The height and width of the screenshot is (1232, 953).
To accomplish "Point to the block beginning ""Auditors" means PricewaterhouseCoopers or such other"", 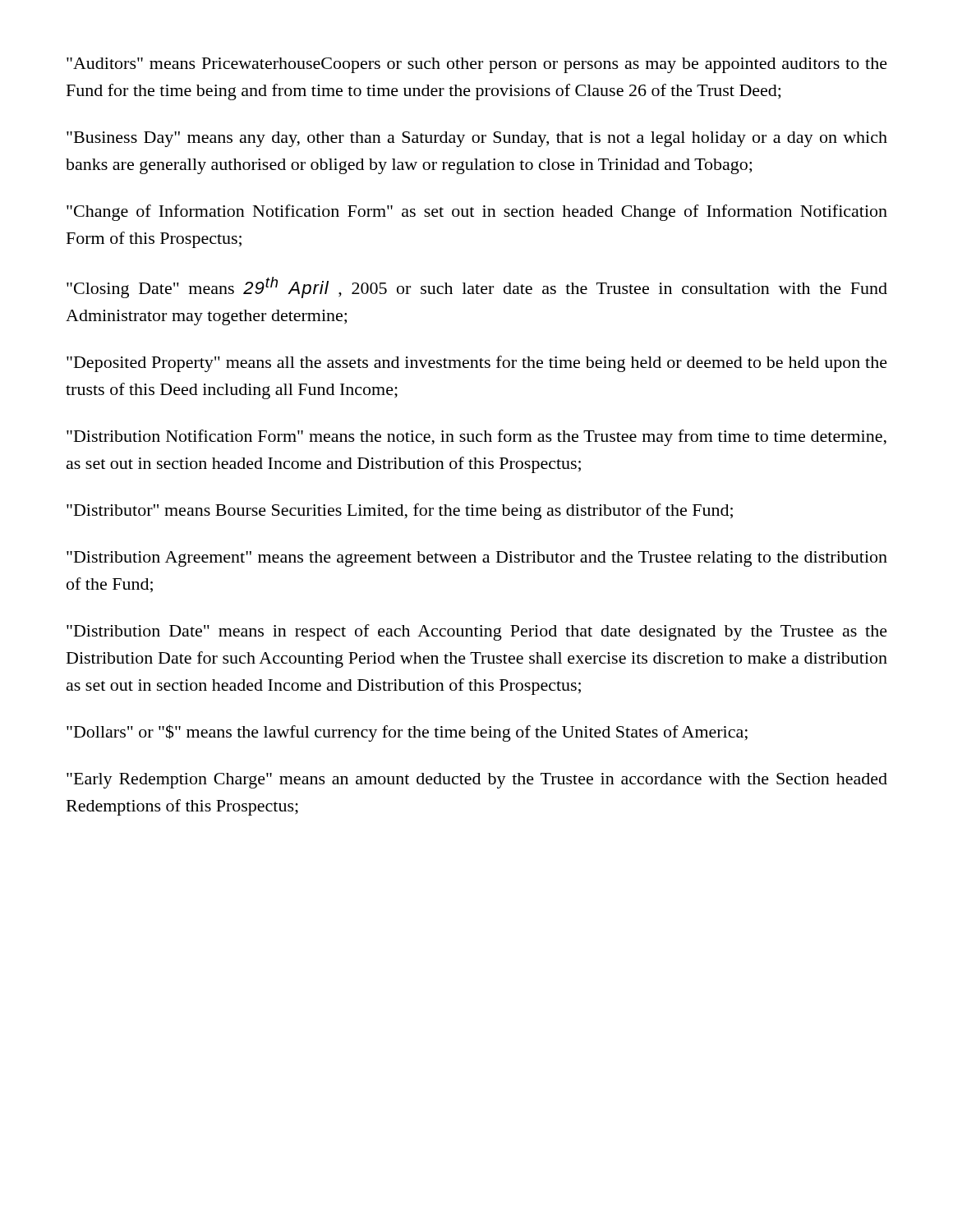I will 476,76.
